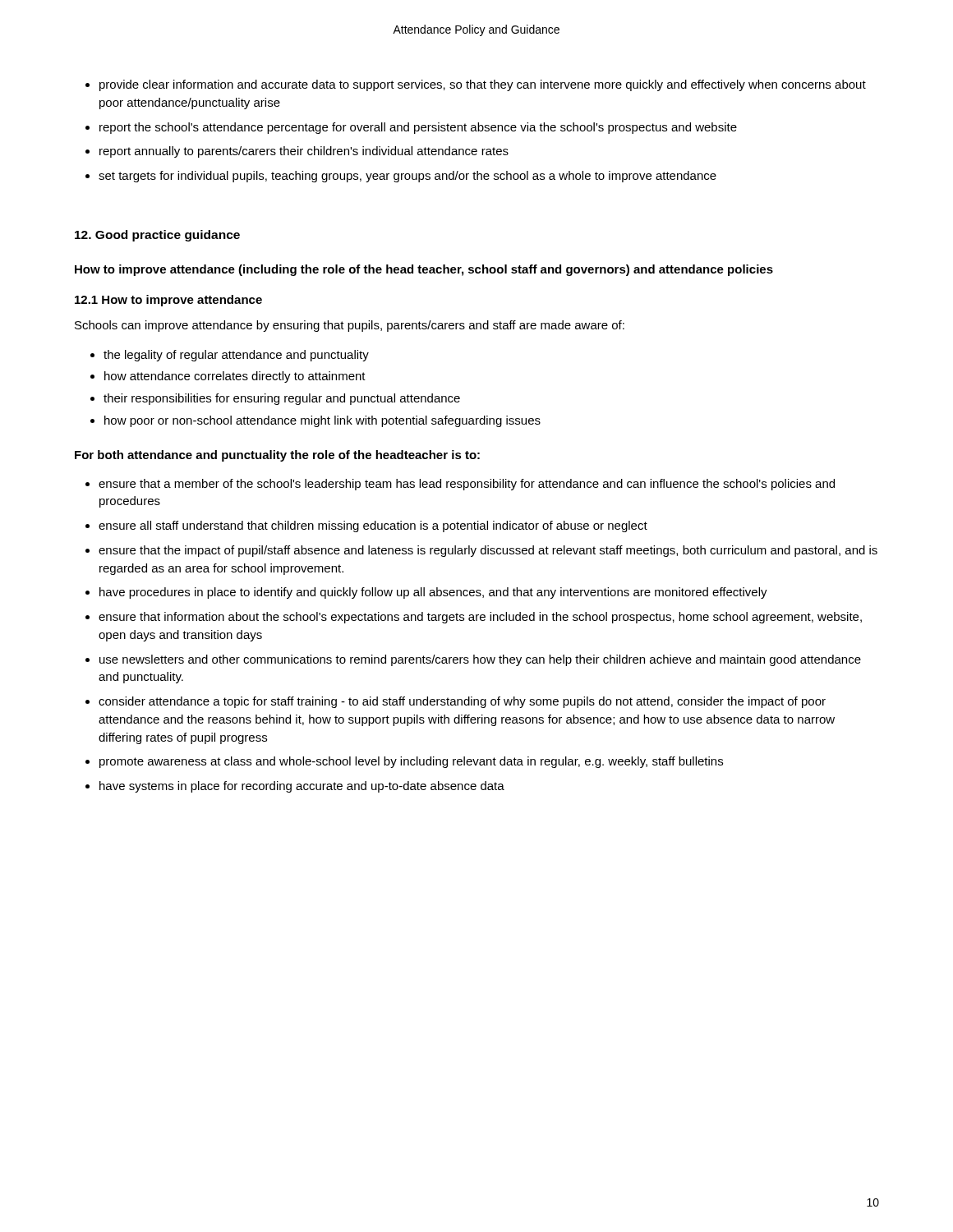Screen dimensions: 1232x953
Task: Where is the passage that starts "report annually to parents/carers their children's individual"?
Action: [304, 151]
